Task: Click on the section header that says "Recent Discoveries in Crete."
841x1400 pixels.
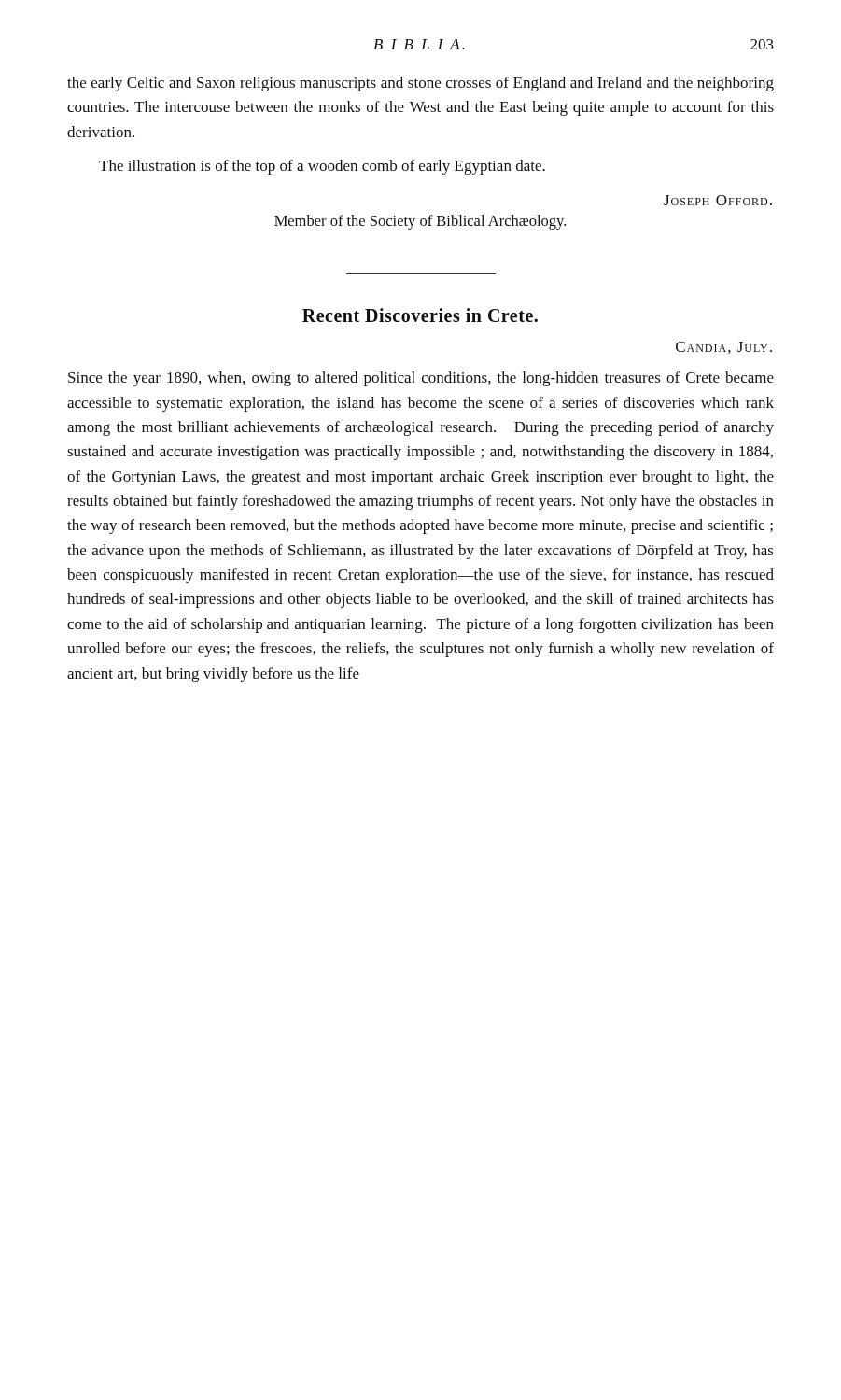Action: (420, 316)
